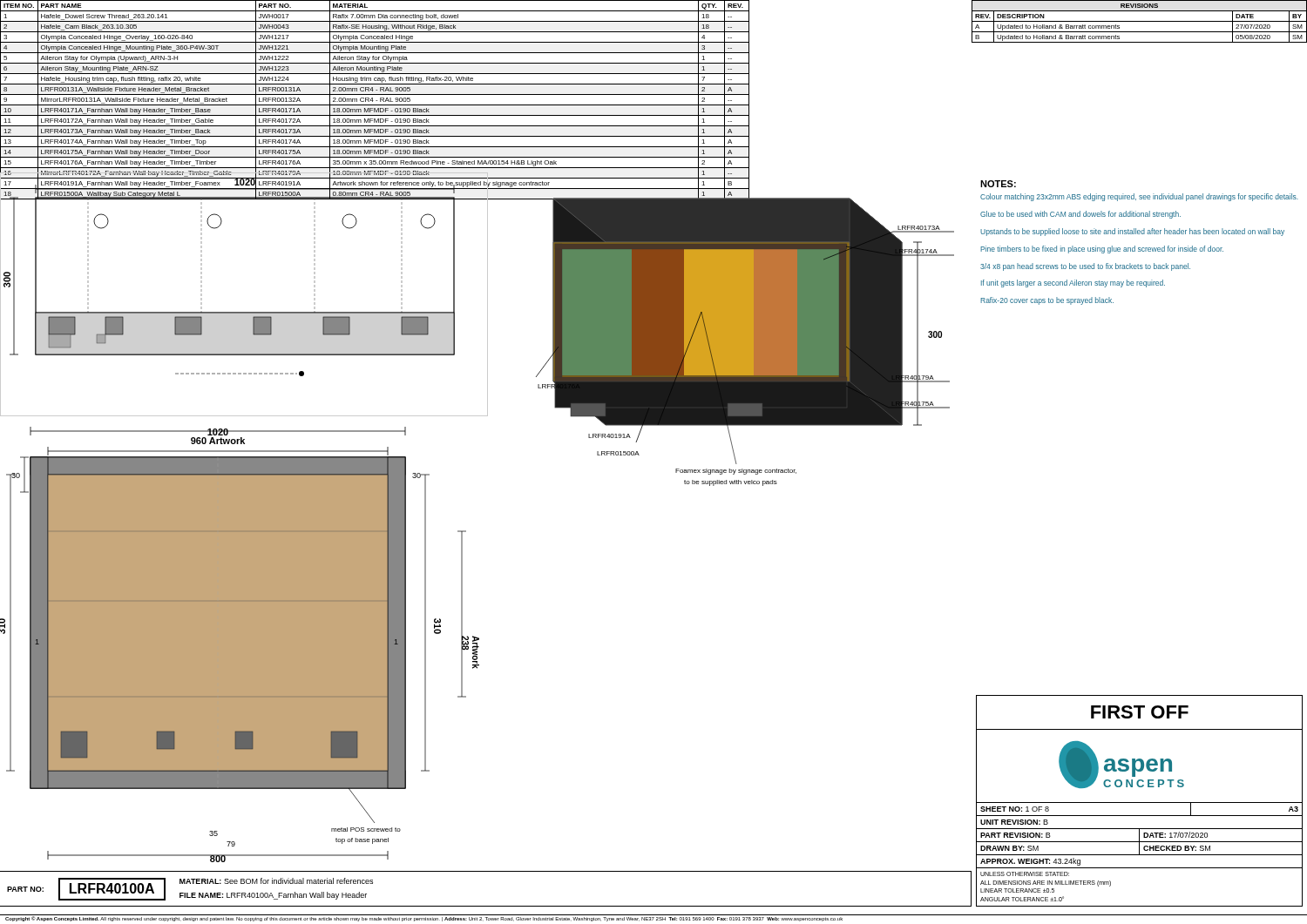1307x924 pixels.
Task: Where does it say "PART REVISION: B DATE: 17/07/2020"?
Action: tap(1139, 835)
